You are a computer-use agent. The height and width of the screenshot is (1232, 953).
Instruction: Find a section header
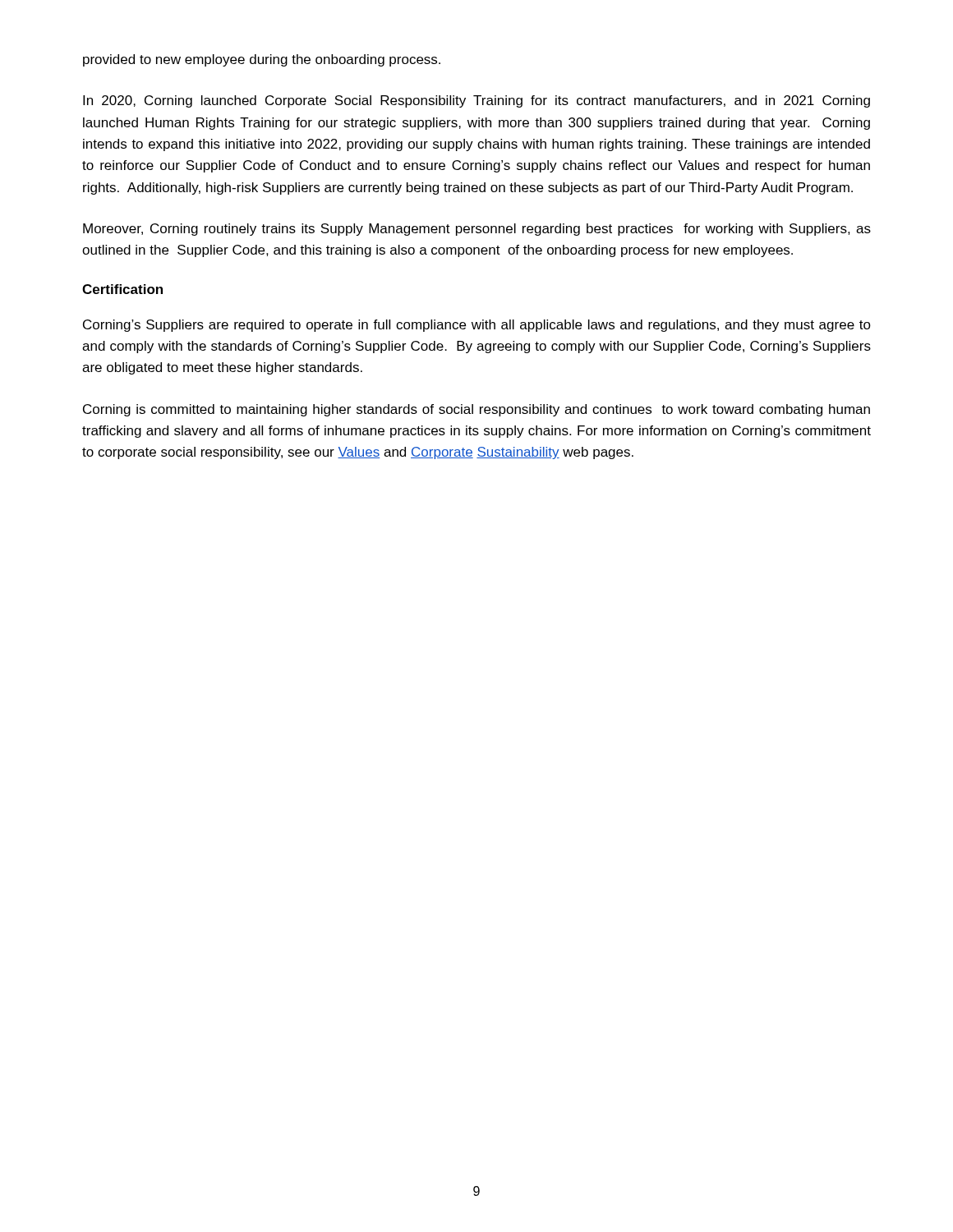[x=123, y=289]
